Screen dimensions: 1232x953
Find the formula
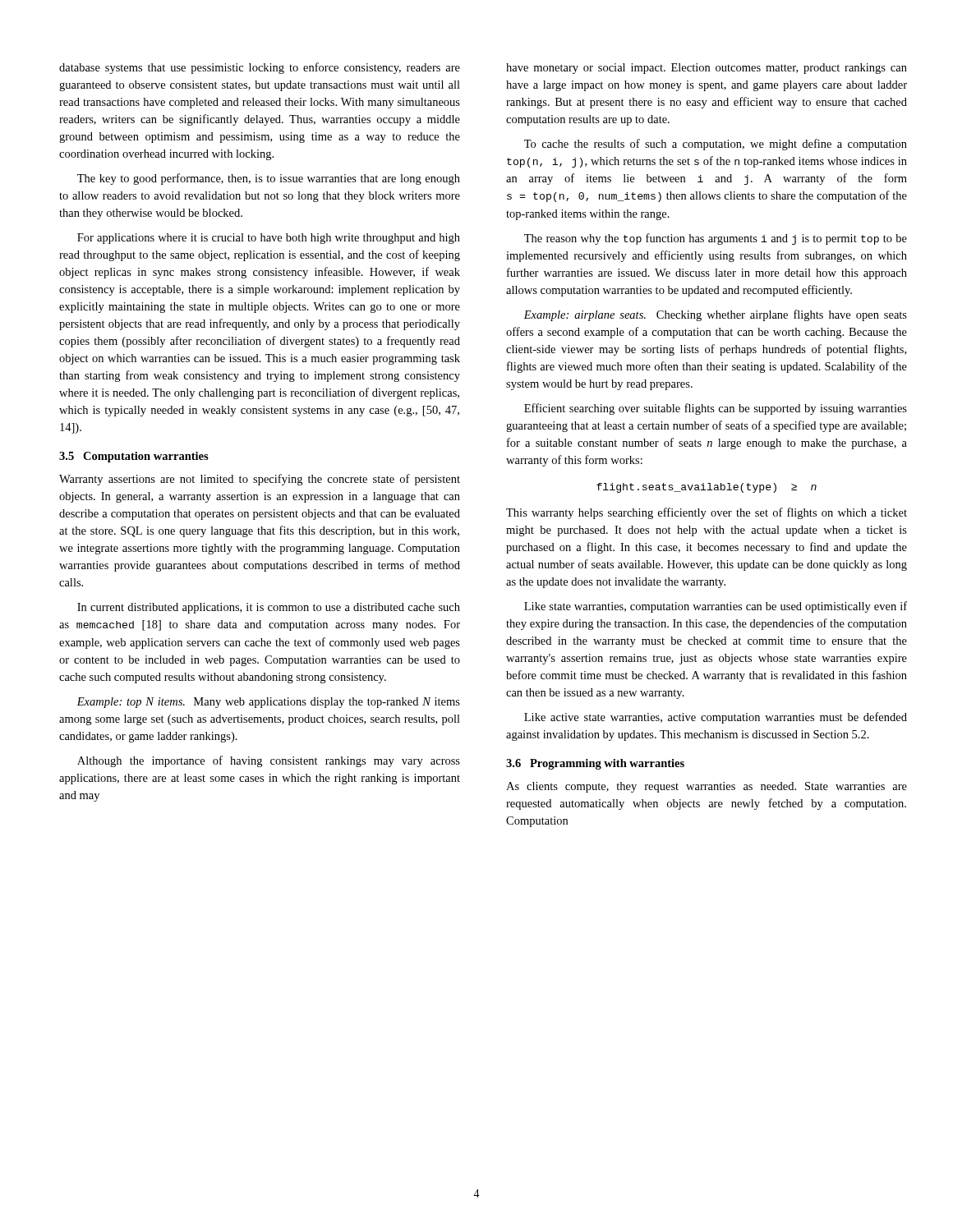[x=707, y=487]
